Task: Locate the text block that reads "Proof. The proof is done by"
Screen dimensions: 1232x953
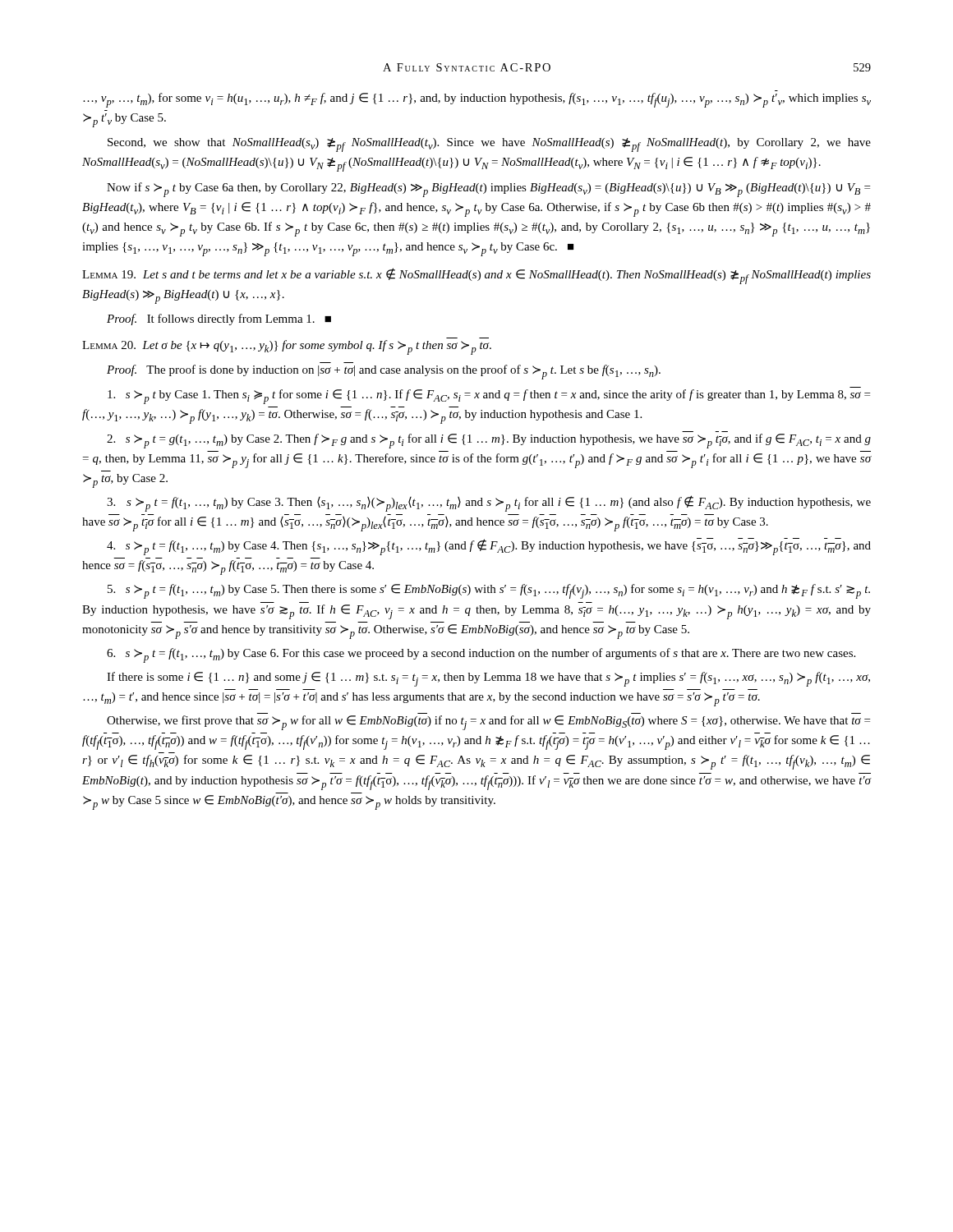Action: (x=384, y=371)
